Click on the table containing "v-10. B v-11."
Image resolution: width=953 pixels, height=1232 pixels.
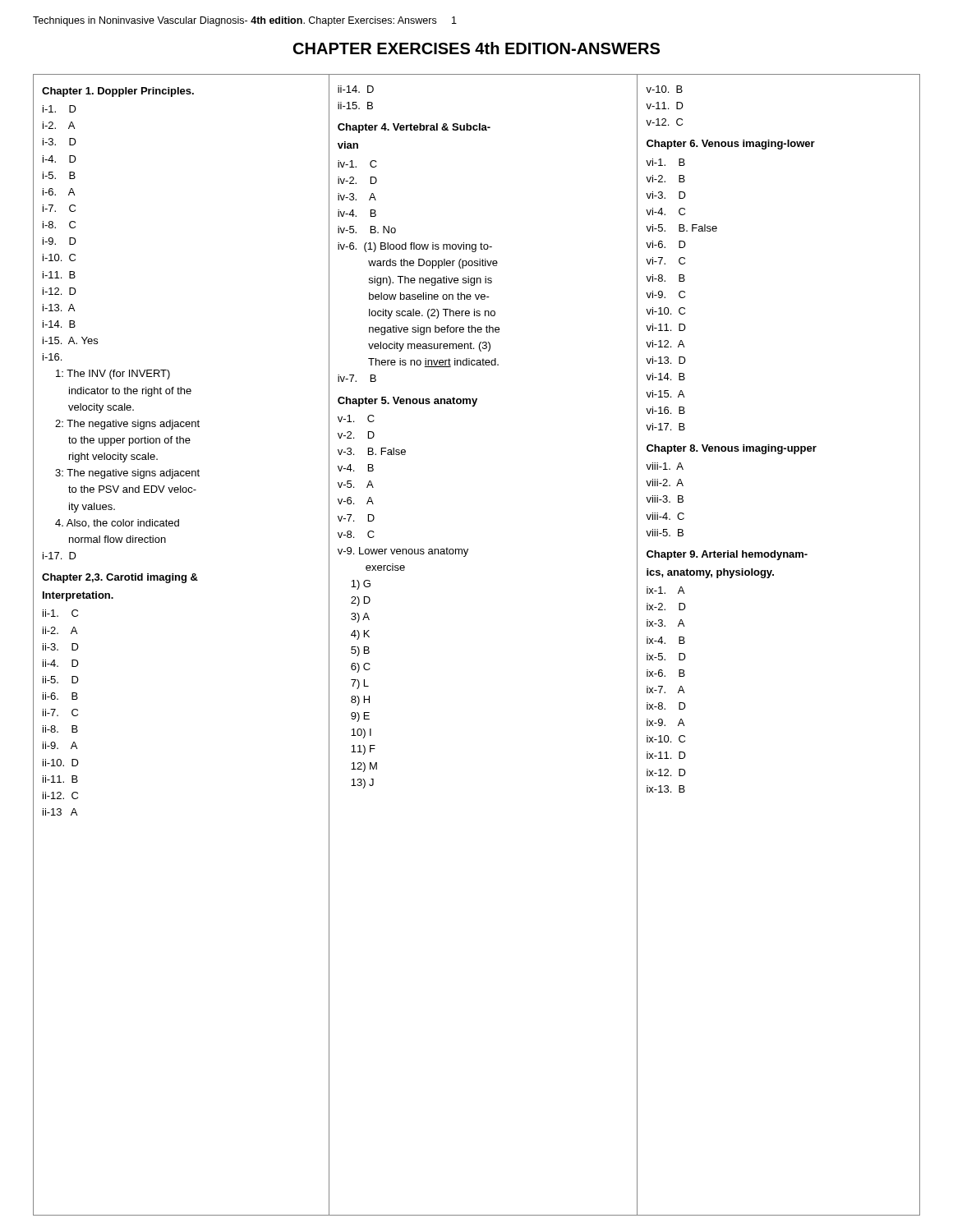pyautogui.click(x=779, y=645)
